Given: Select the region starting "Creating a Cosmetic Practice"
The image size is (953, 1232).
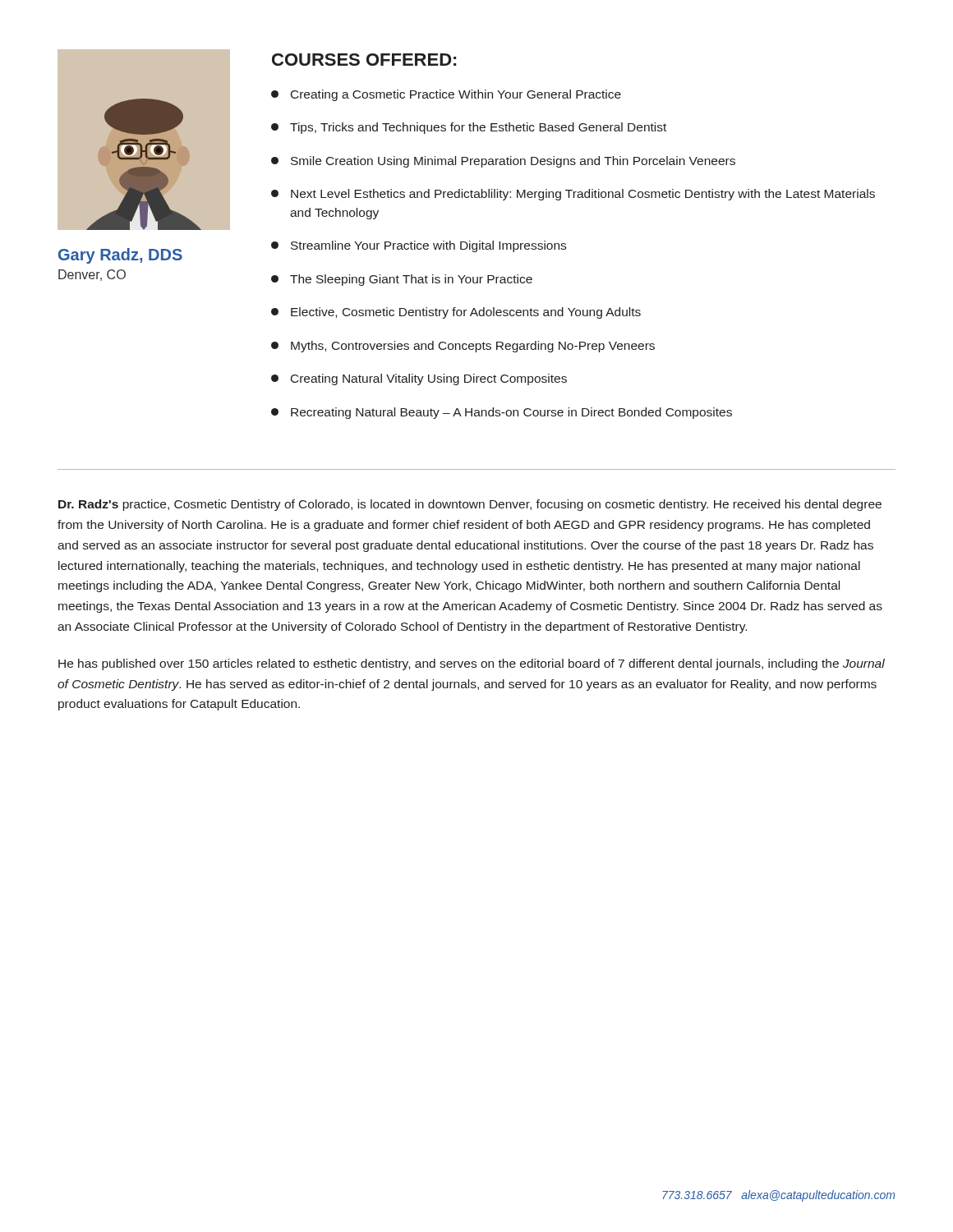Looking at the screenshot, I should 583,95.
